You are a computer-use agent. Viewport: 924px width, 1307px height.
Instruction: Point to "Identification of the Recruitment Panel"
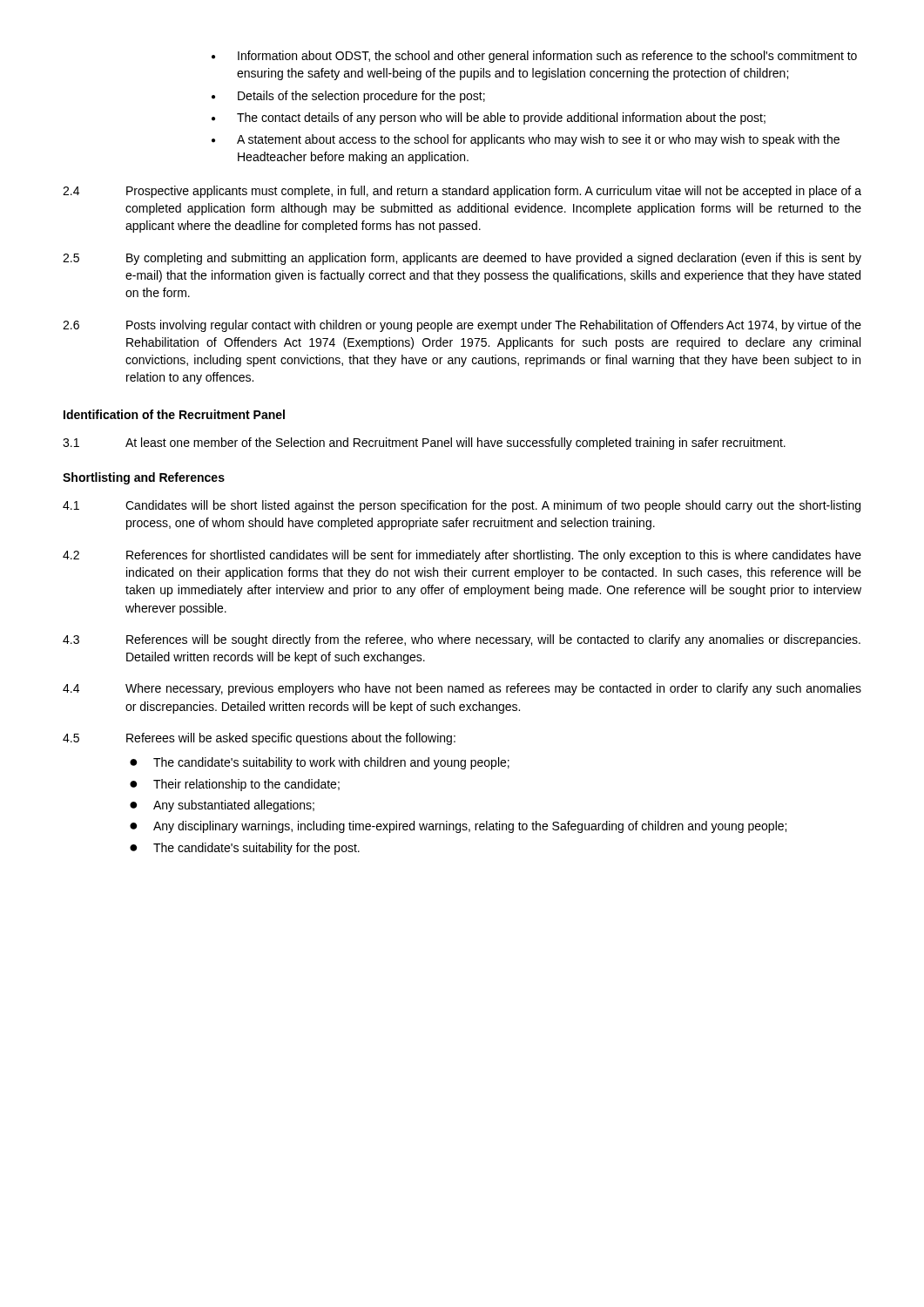pos(174,415)
